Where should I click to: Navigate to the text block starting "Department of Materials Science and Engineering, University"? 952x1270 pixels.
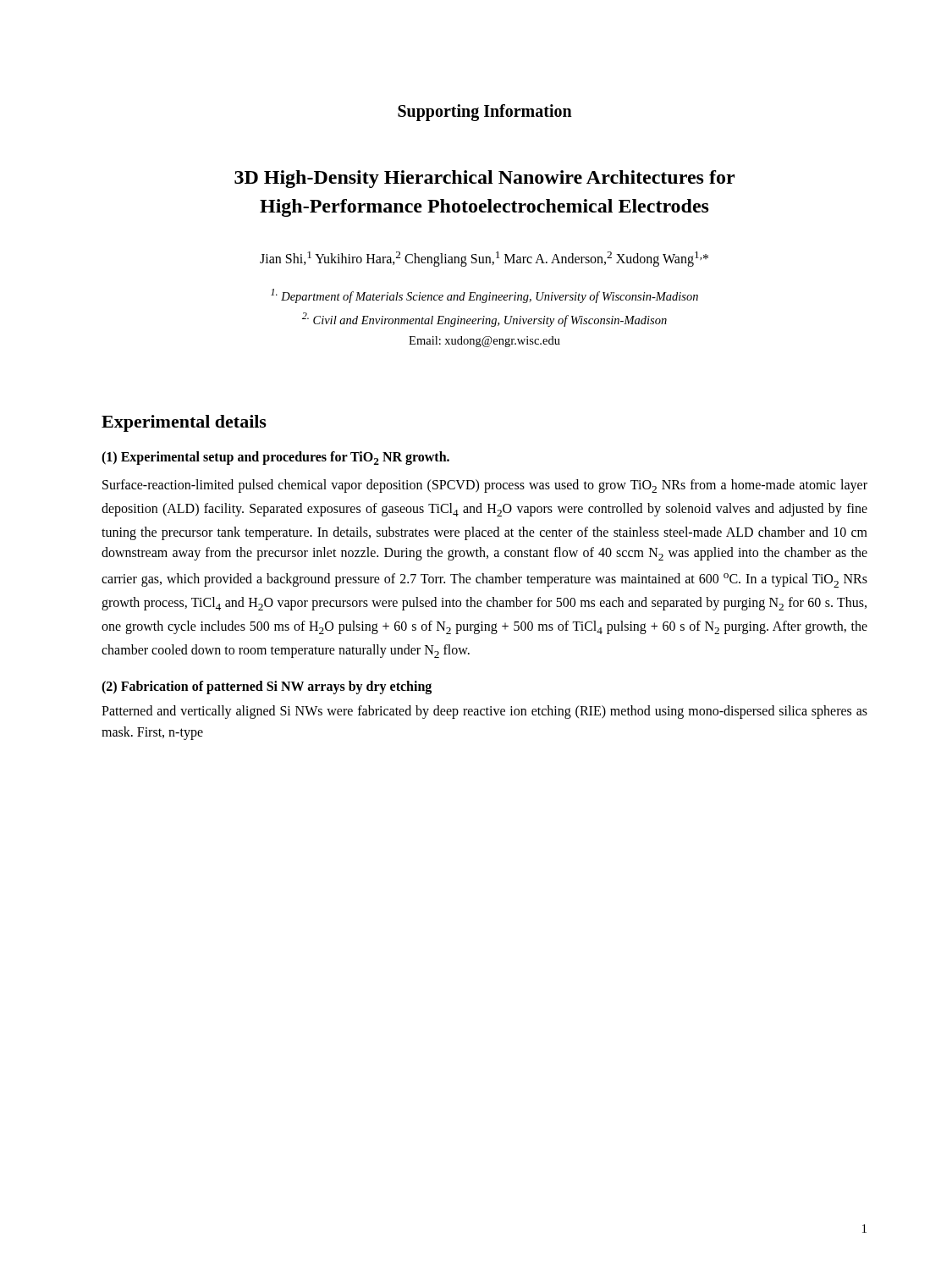click(x=484, y=317)
